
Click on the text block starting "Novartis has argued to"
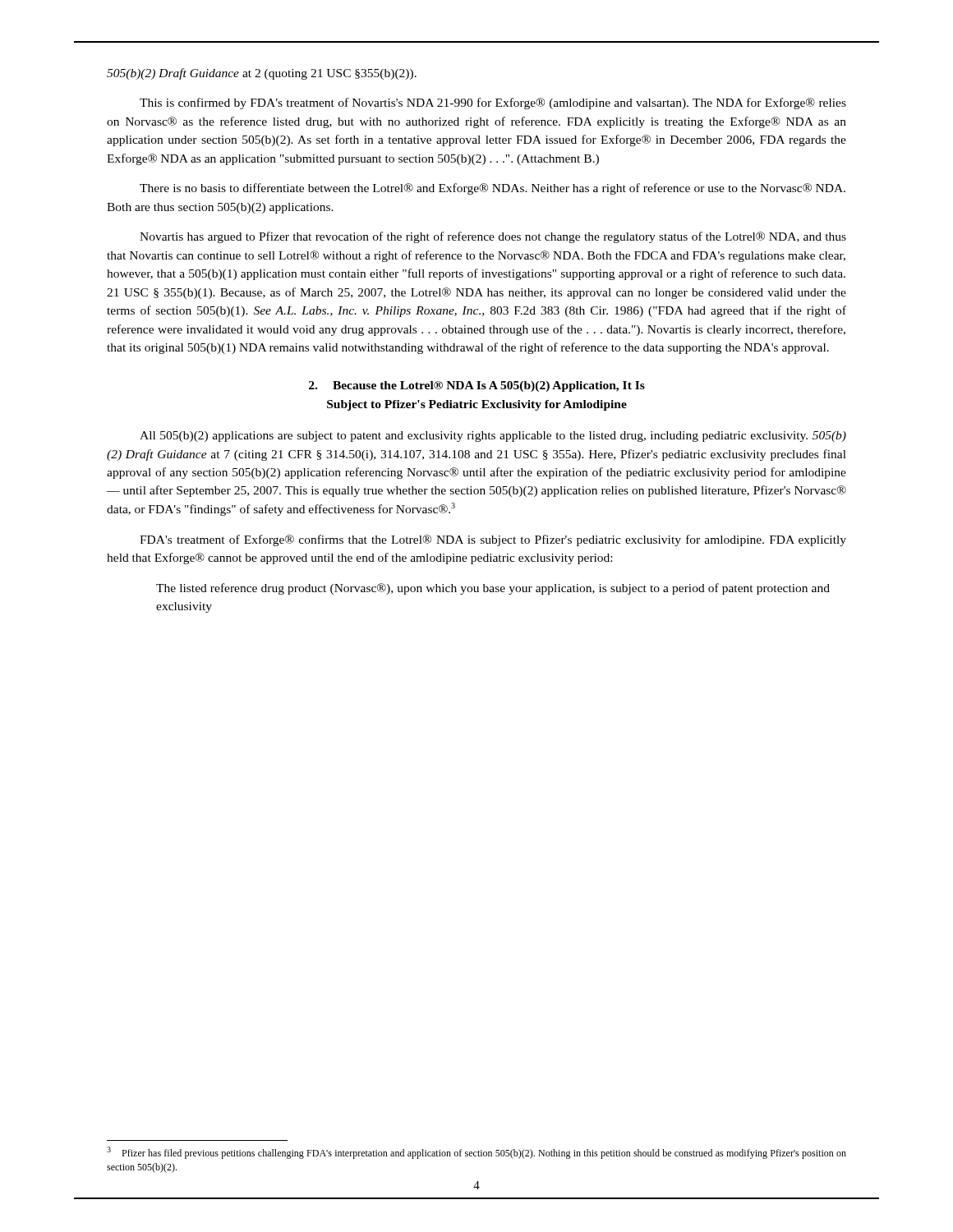tap(476, 292)
